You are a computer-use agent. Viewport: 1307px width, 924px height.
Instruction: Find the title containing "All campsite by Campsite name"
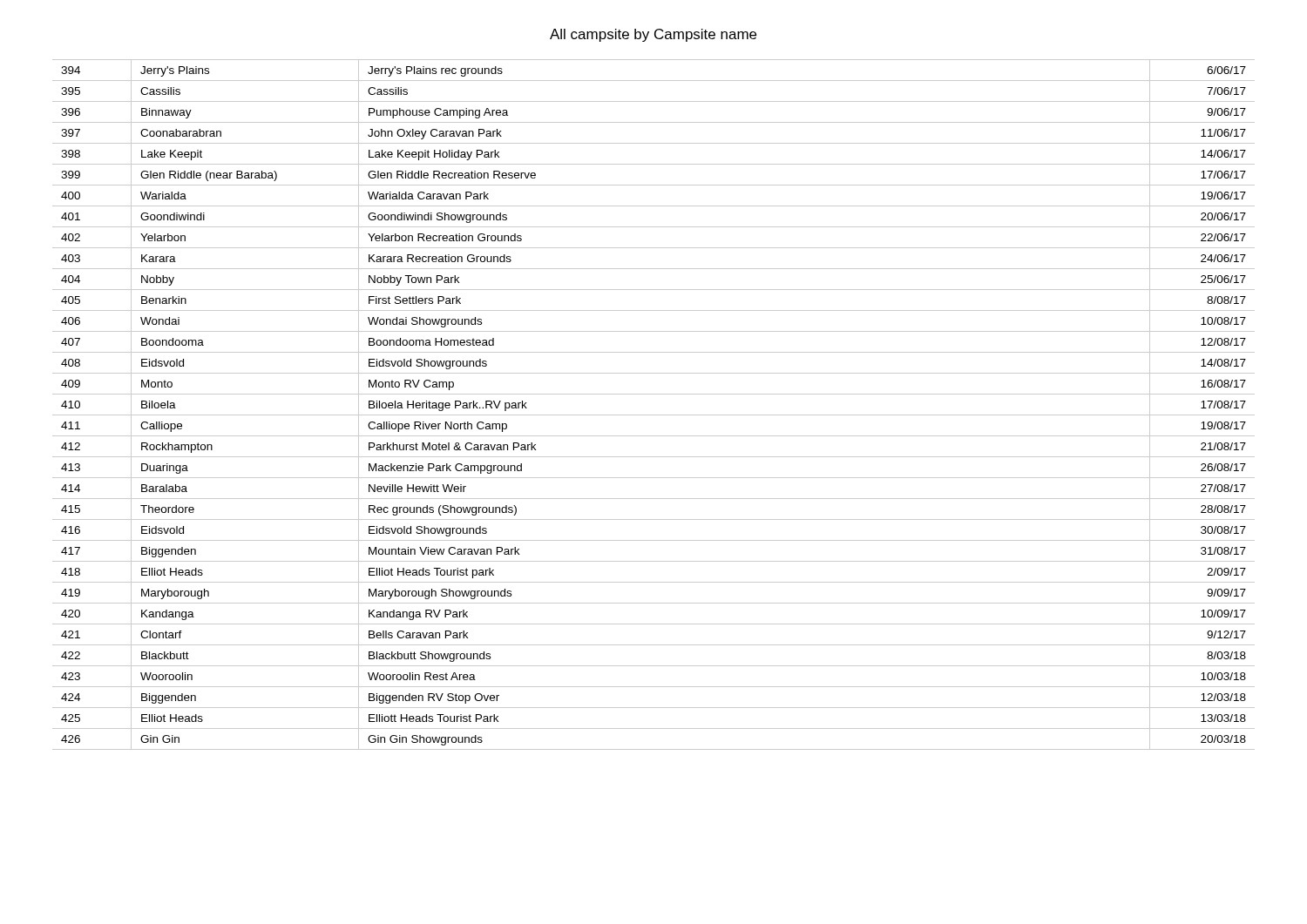pyautogui.click(x=654, y=34)
